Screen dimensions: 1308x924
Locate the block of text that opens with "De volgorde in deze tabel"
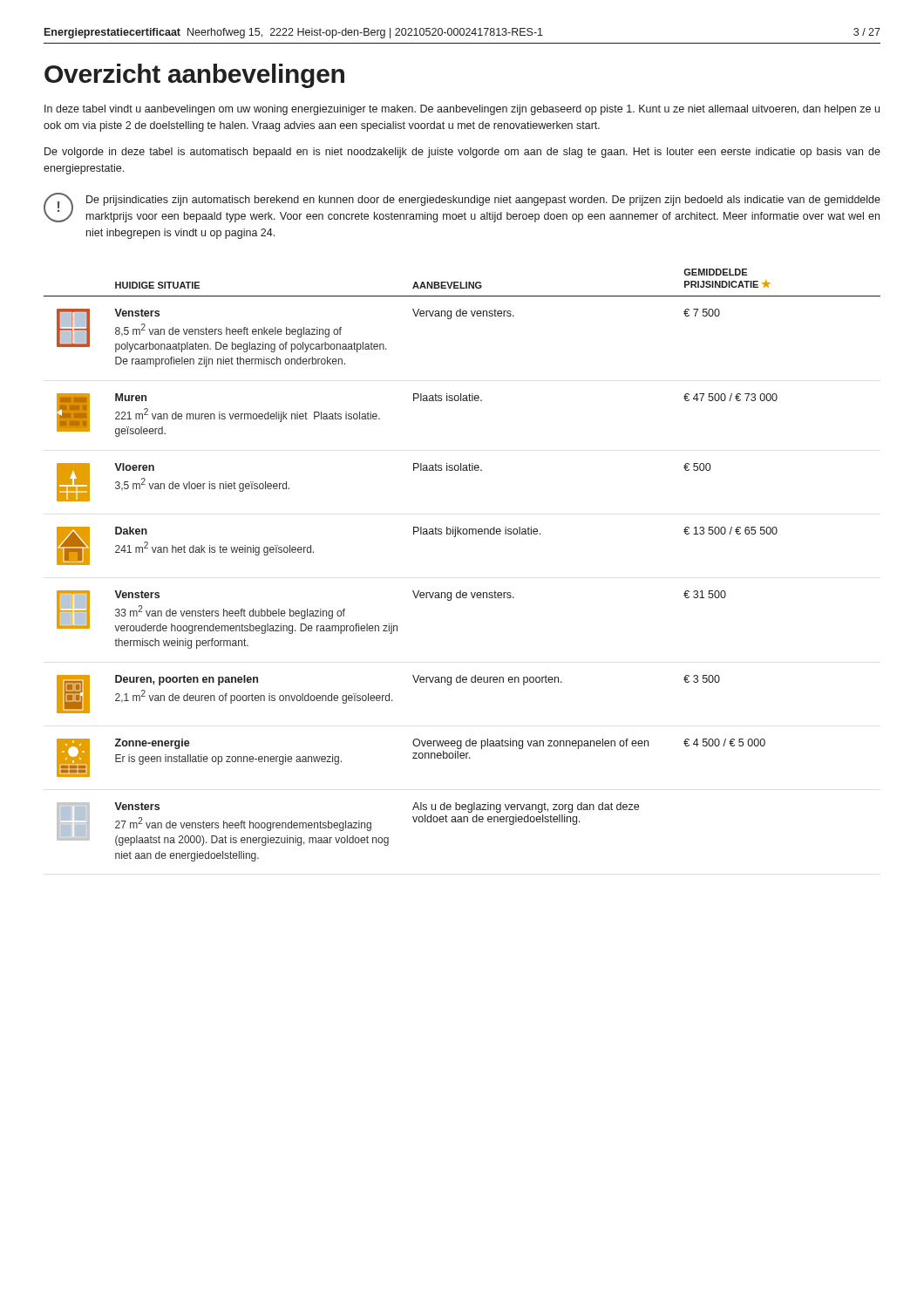coord(462,160)
